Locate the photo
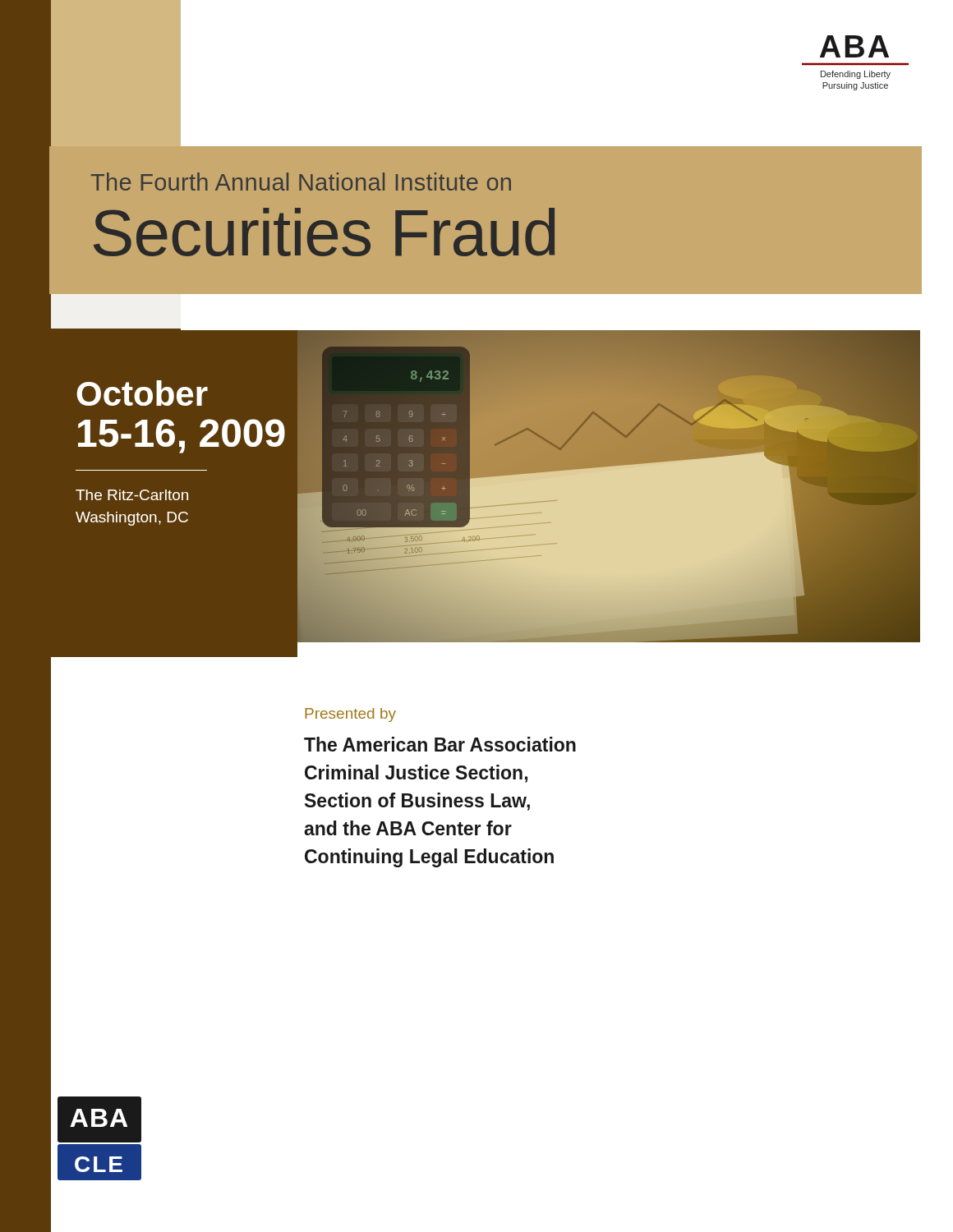 (609, 486)
